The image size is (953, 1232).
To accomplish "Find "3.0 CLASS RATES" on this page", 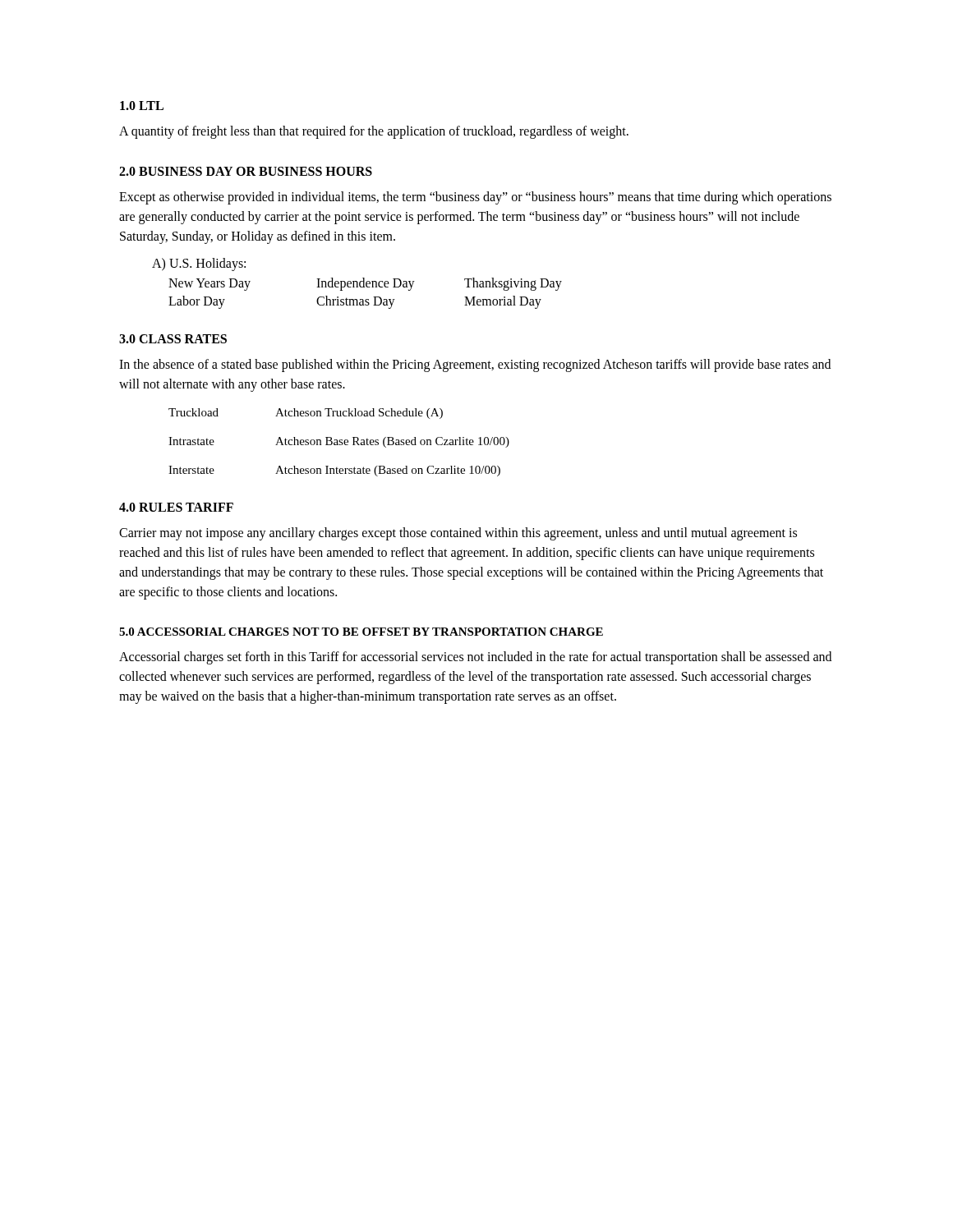I will pos(173,339).
